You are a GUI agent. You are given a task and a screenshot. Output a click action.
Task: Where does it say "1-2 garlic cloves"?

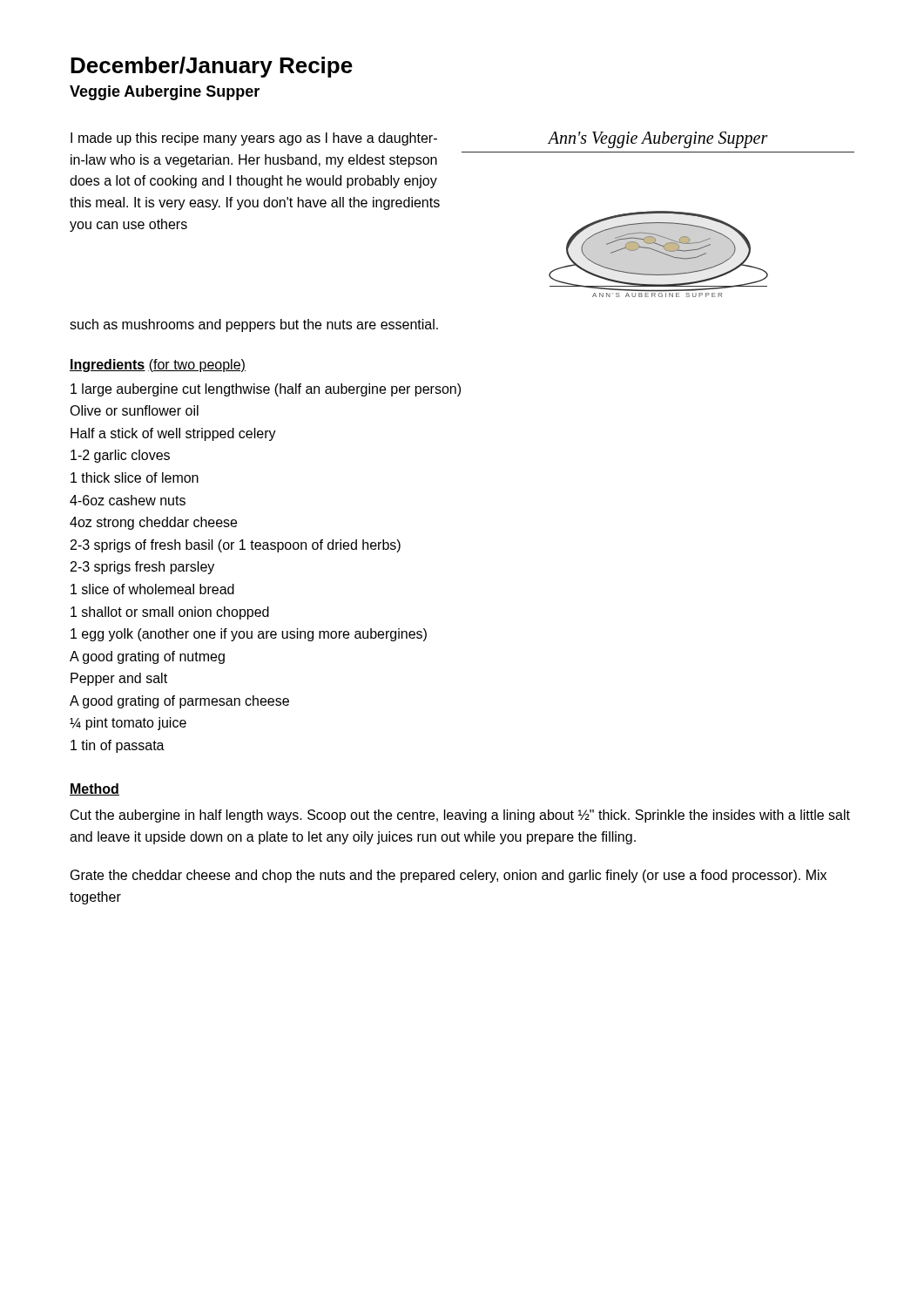120,456
